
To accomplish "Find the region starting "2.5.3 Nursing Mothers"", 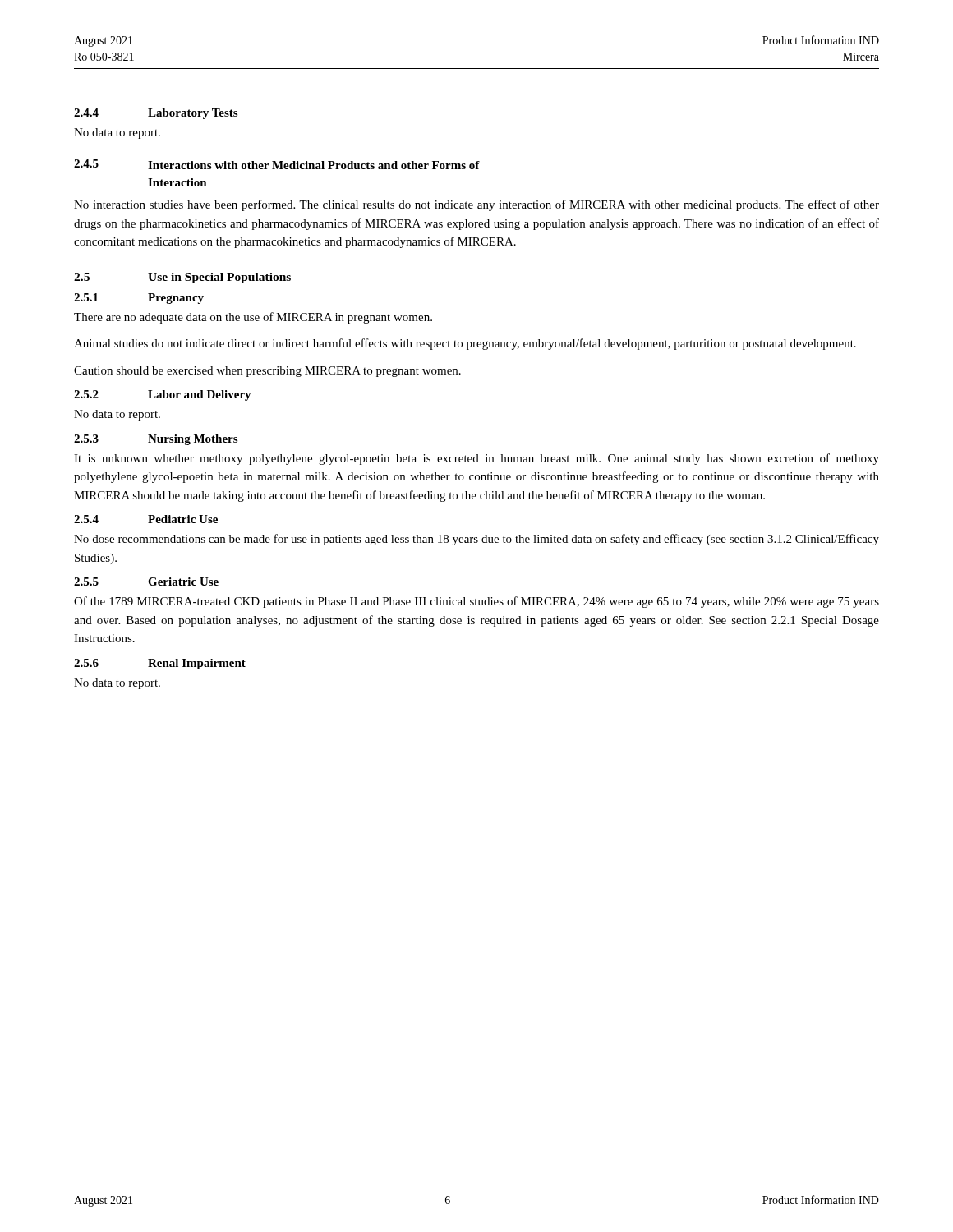I will [156, 439].
